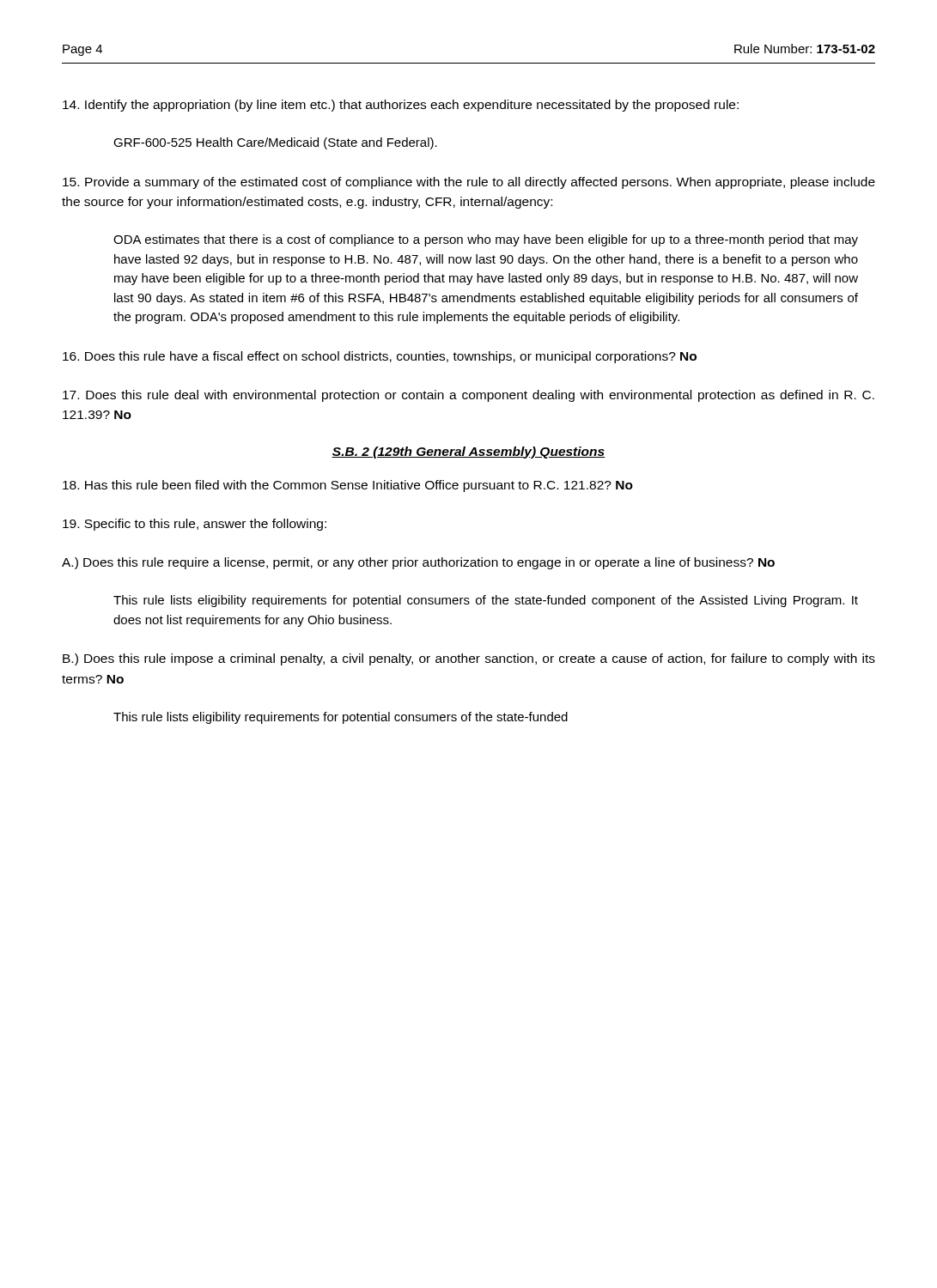Point to the block starting "Provide a summary of the estimated cost of"

[x=468, y=191]
